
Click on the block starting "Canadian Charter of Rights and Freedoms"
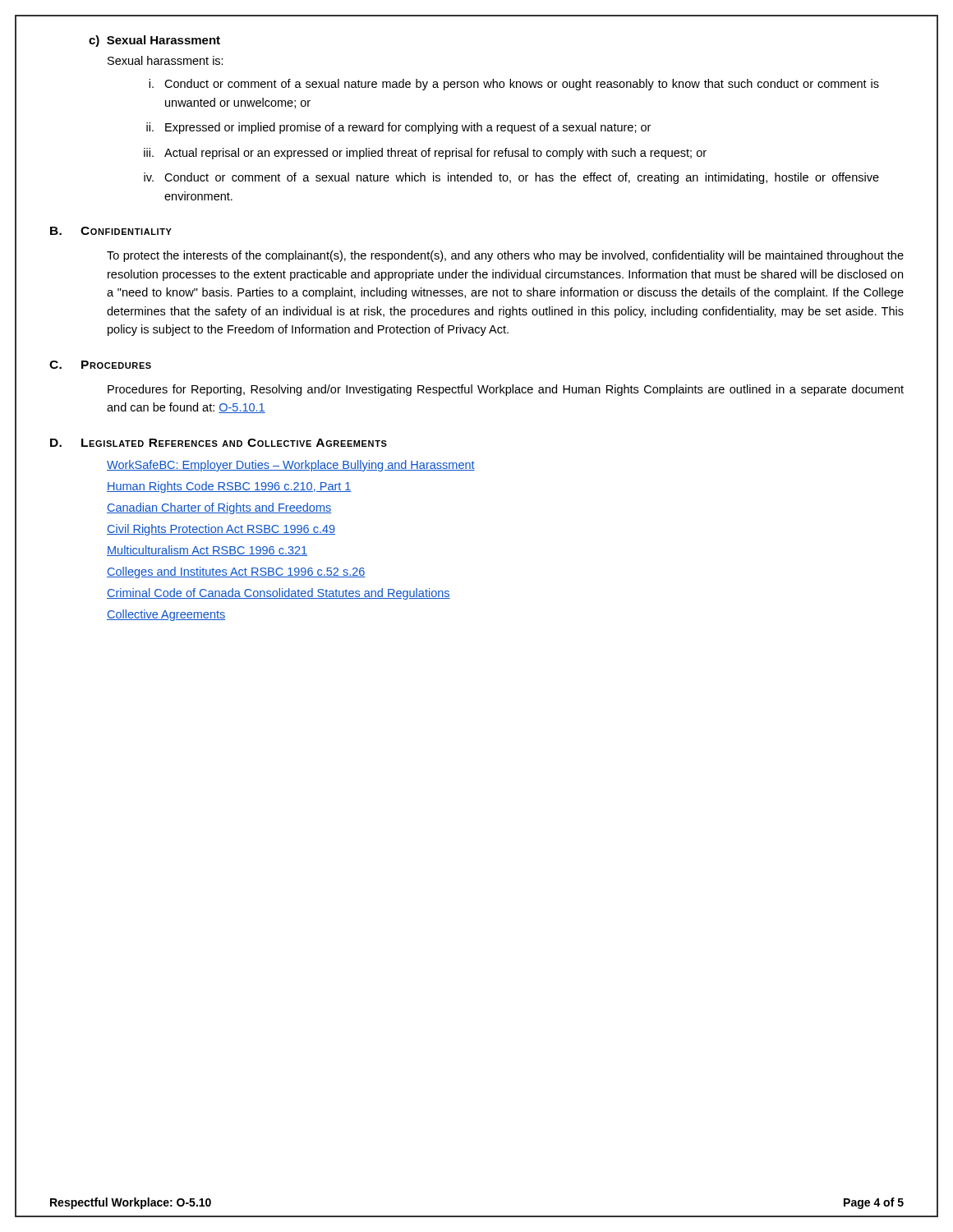point(219,508)
